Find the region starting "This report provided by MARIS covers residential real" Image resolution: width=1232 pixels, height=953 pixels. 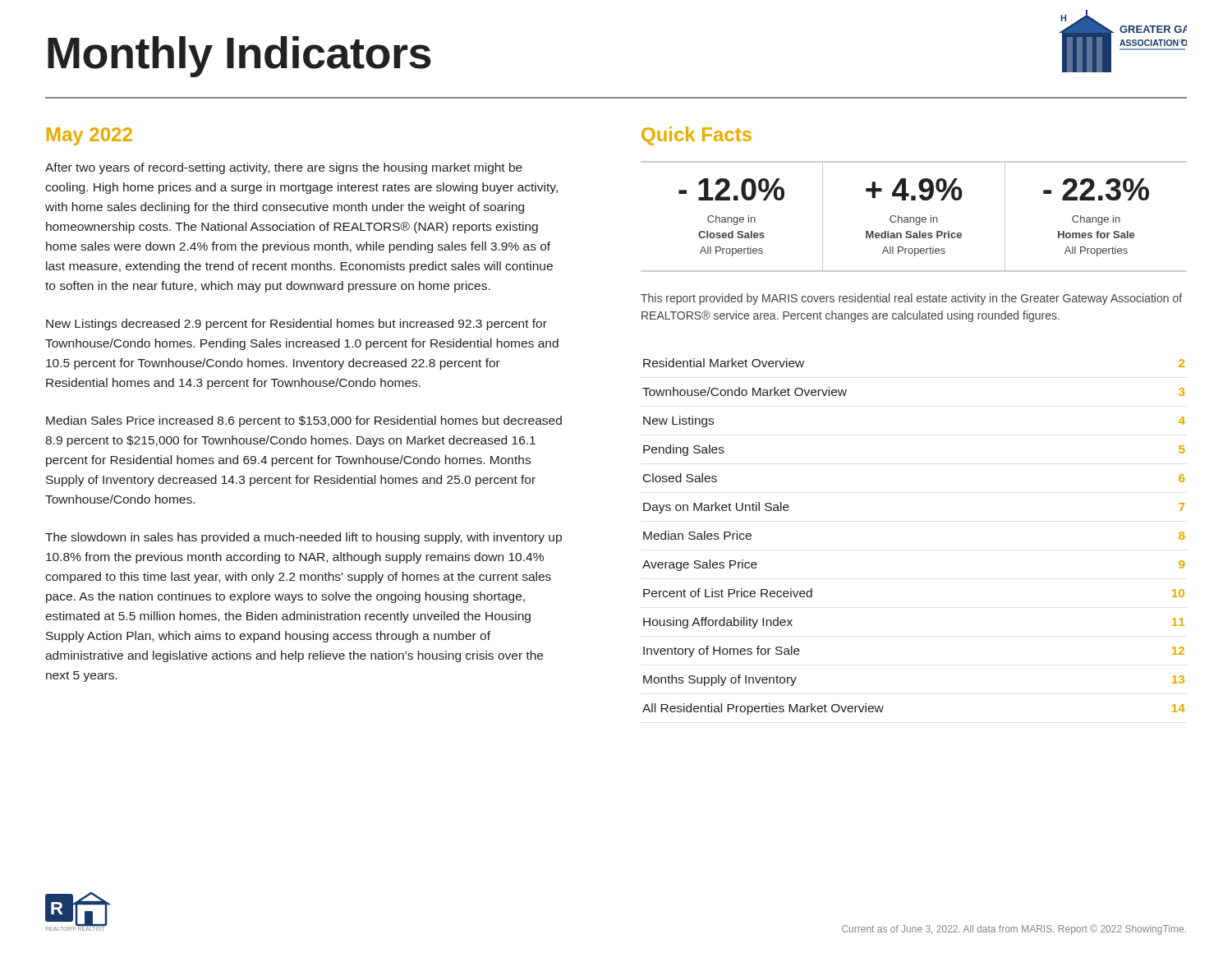pyautogui.click(x=911, y=307)
